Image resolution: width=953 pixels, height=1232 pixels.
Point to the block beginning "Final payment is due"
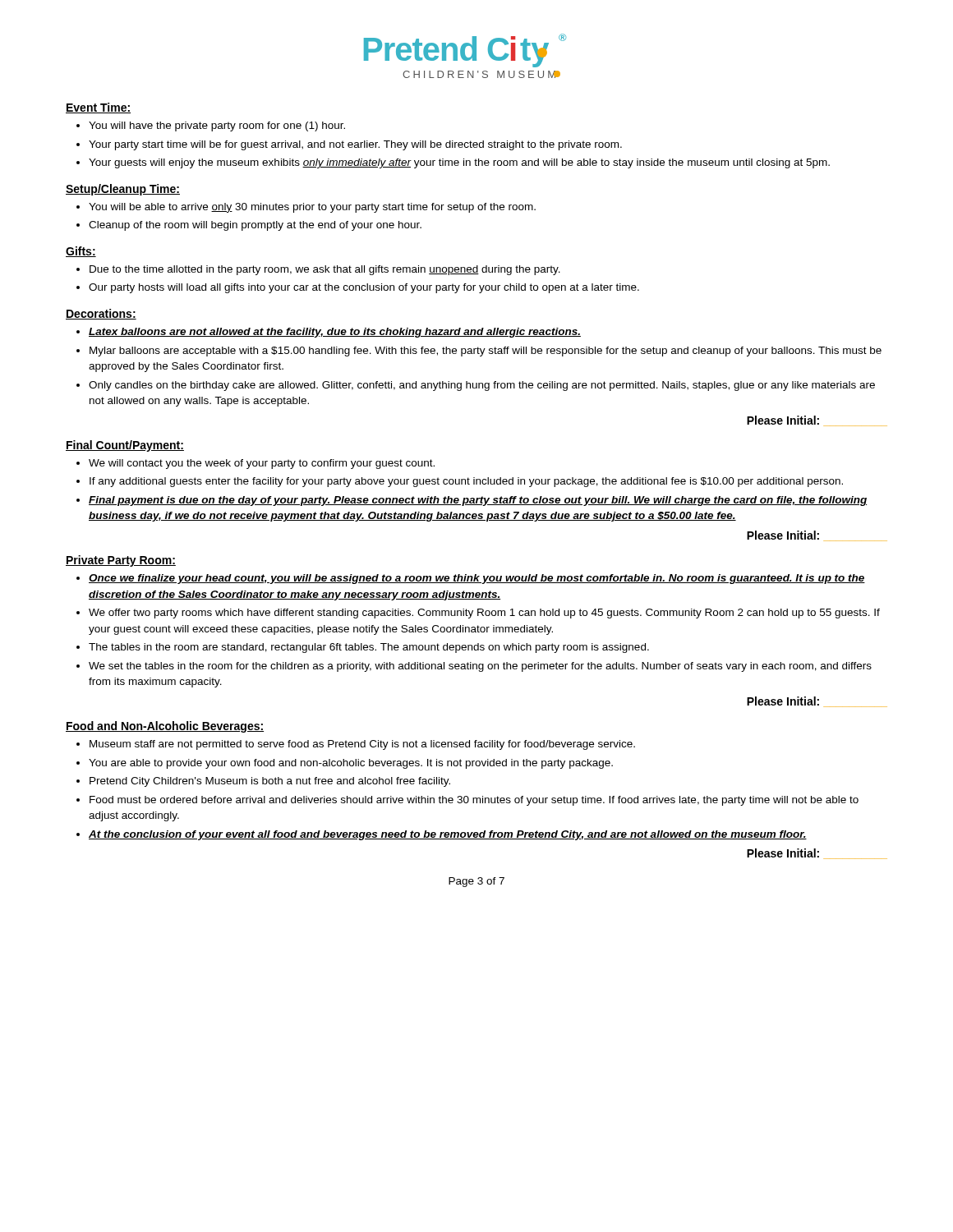(x=478, y=508)
